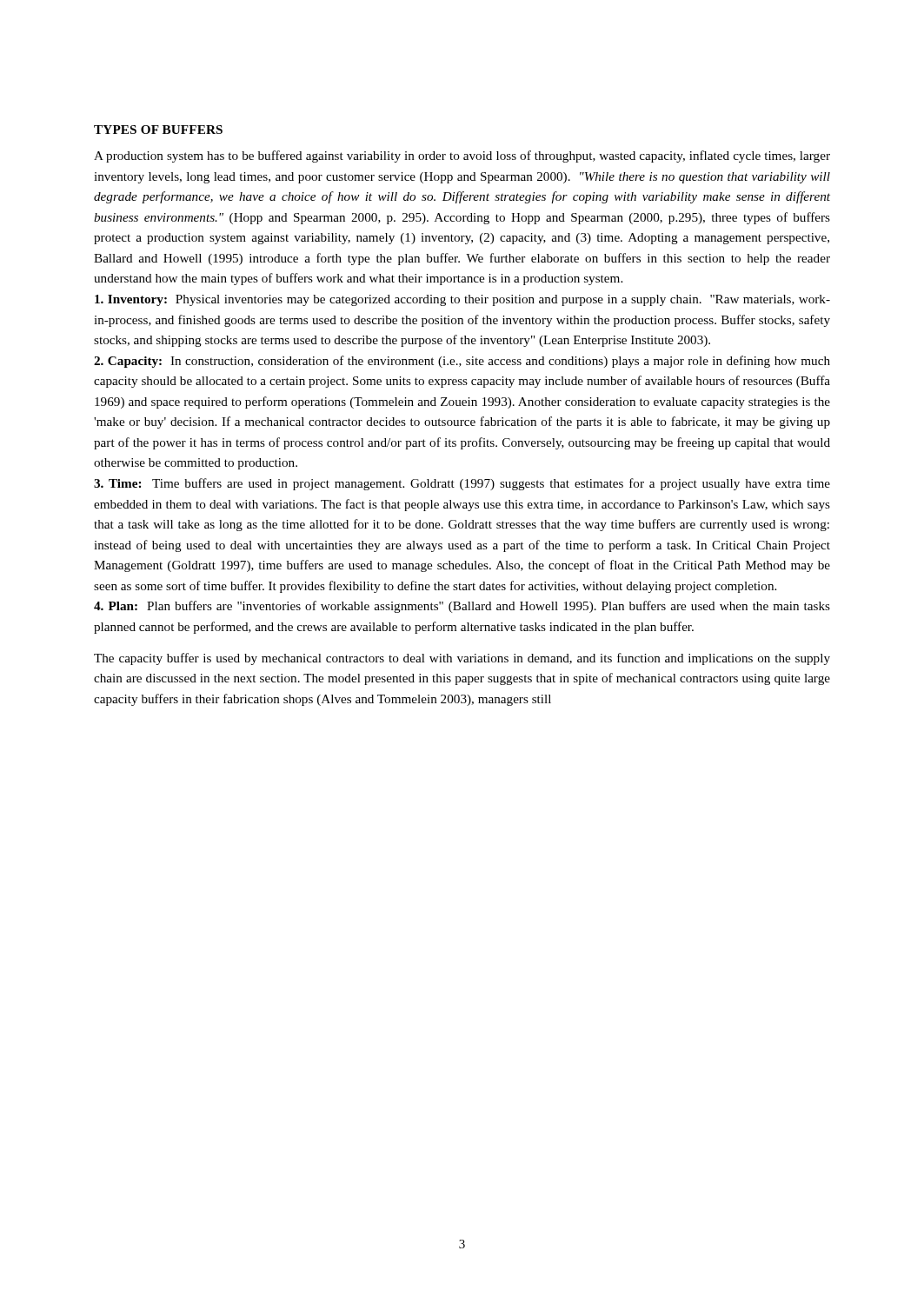
Task: Locate the text block starting "Inventory: Physical inventories may be categorized according"
Action: point(462,319)
